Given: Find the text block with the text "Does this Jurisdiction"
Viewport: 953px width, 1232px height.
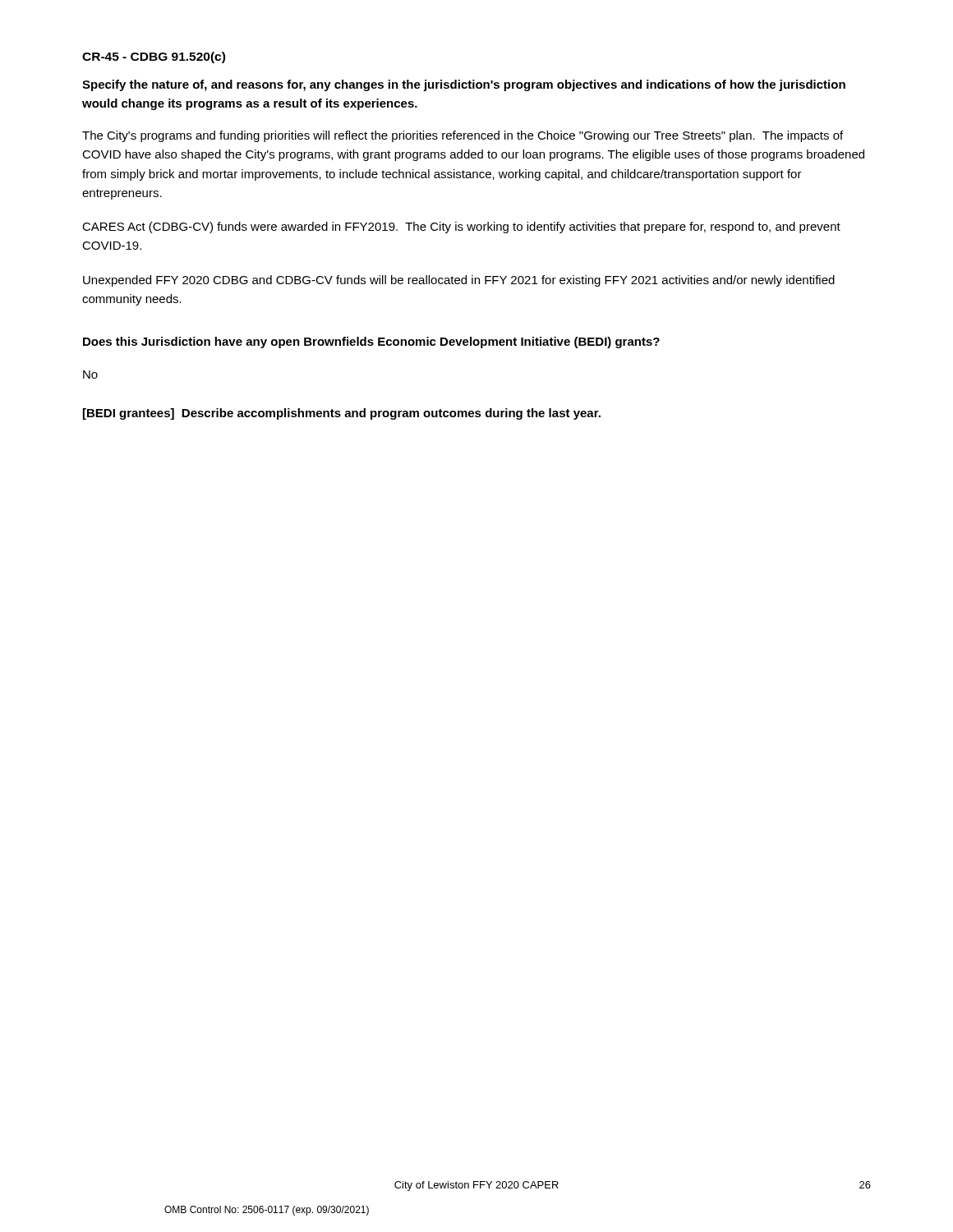Looking at the screenshot, I should pyautogui.click(x=371, y=341).
